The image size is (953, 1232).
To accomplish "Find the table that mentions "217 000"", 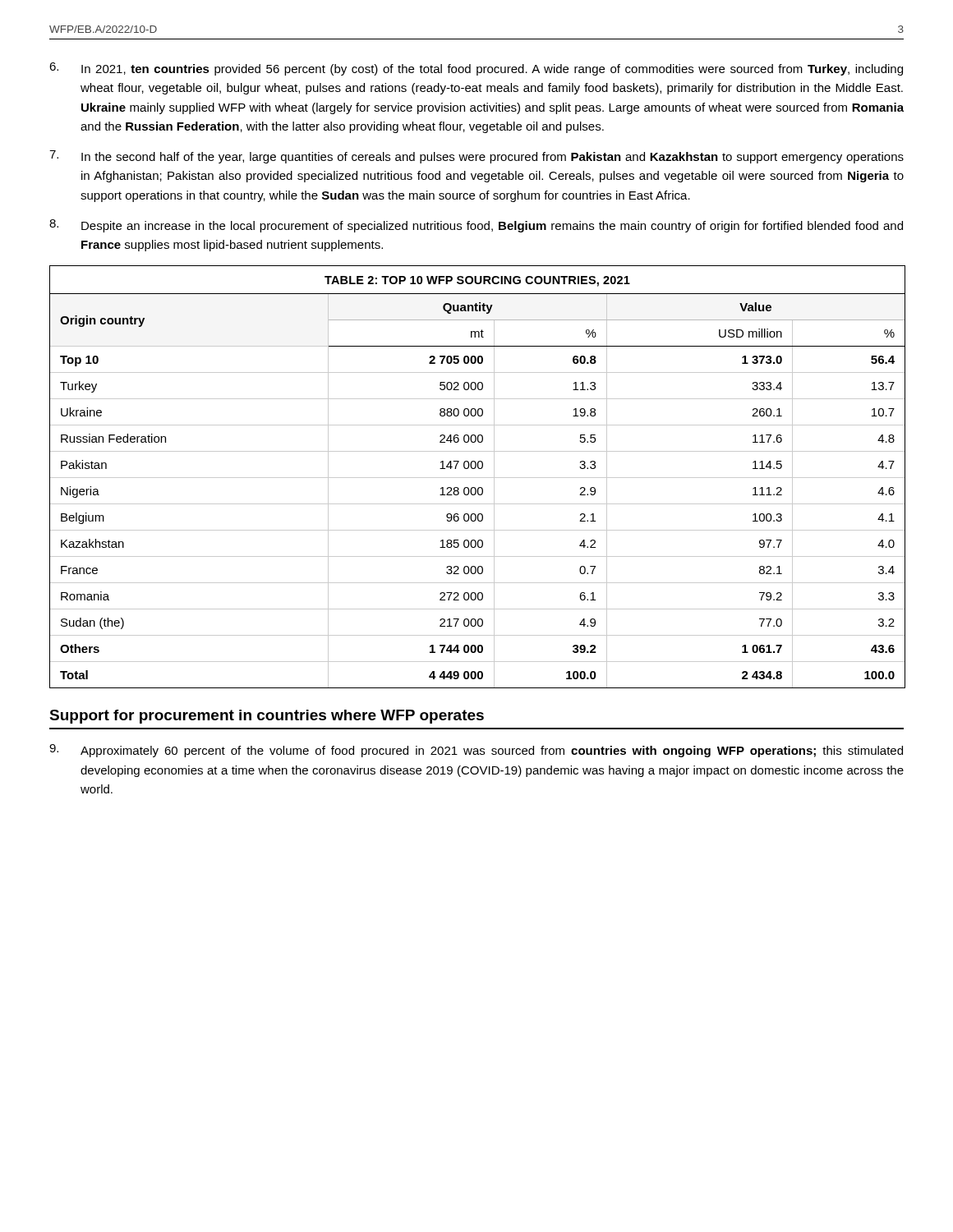I will 477,477.
